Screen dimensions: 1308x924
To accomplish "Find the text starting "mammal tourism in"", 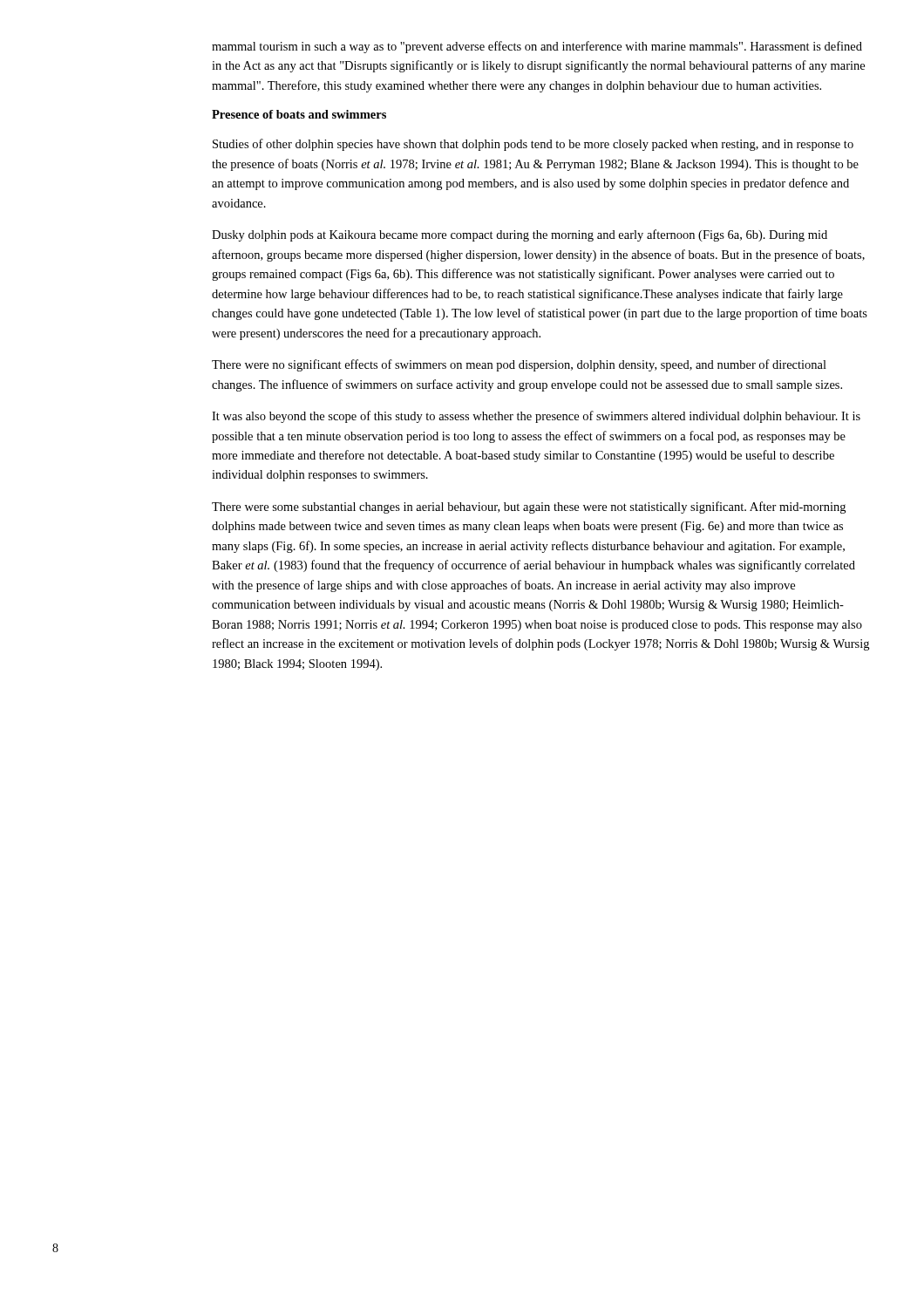I will pos(539,66).
